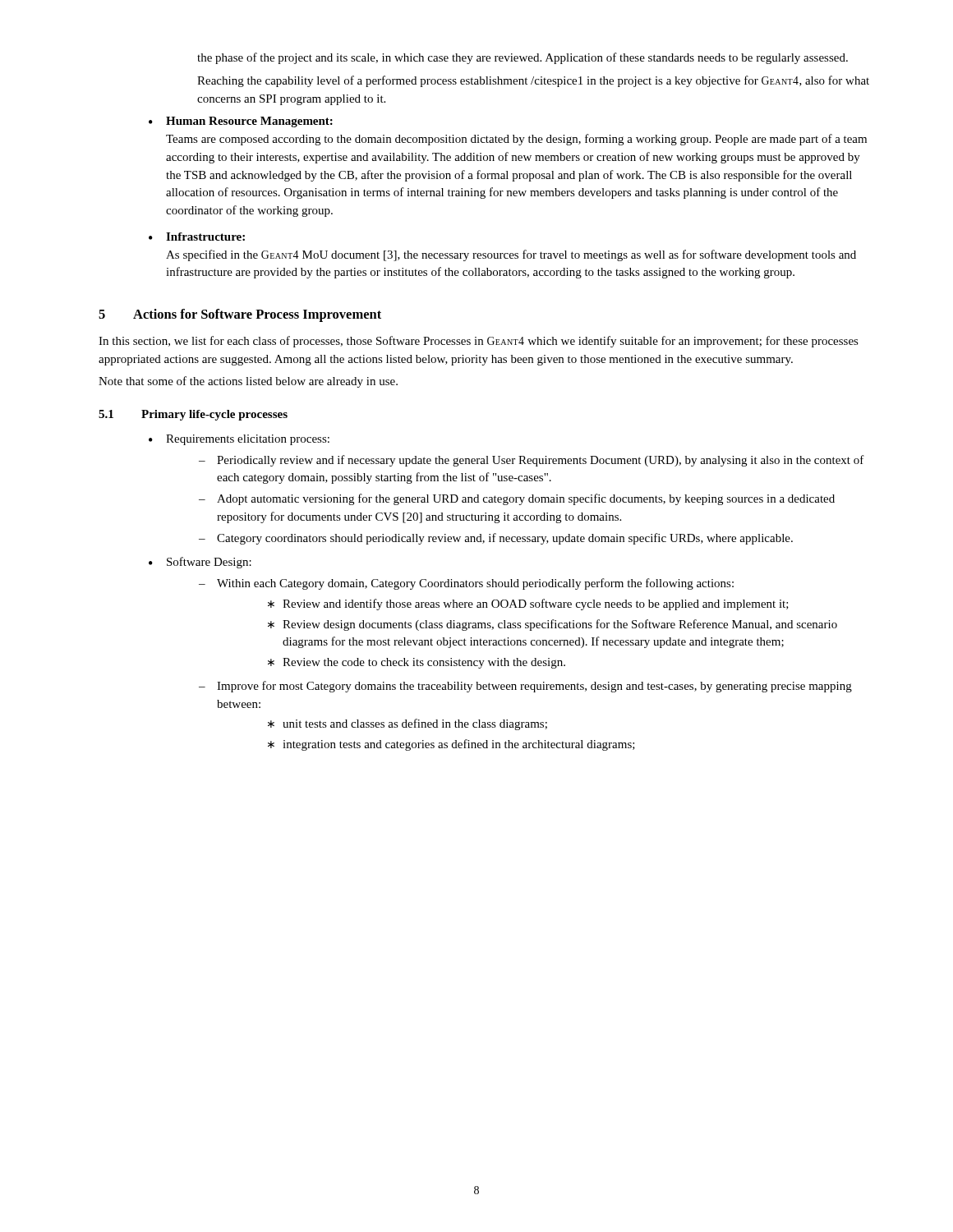
Task: Locate the list item with the text "∗ Review design documents (class diagrams, class specifications"
Action: 569,634
